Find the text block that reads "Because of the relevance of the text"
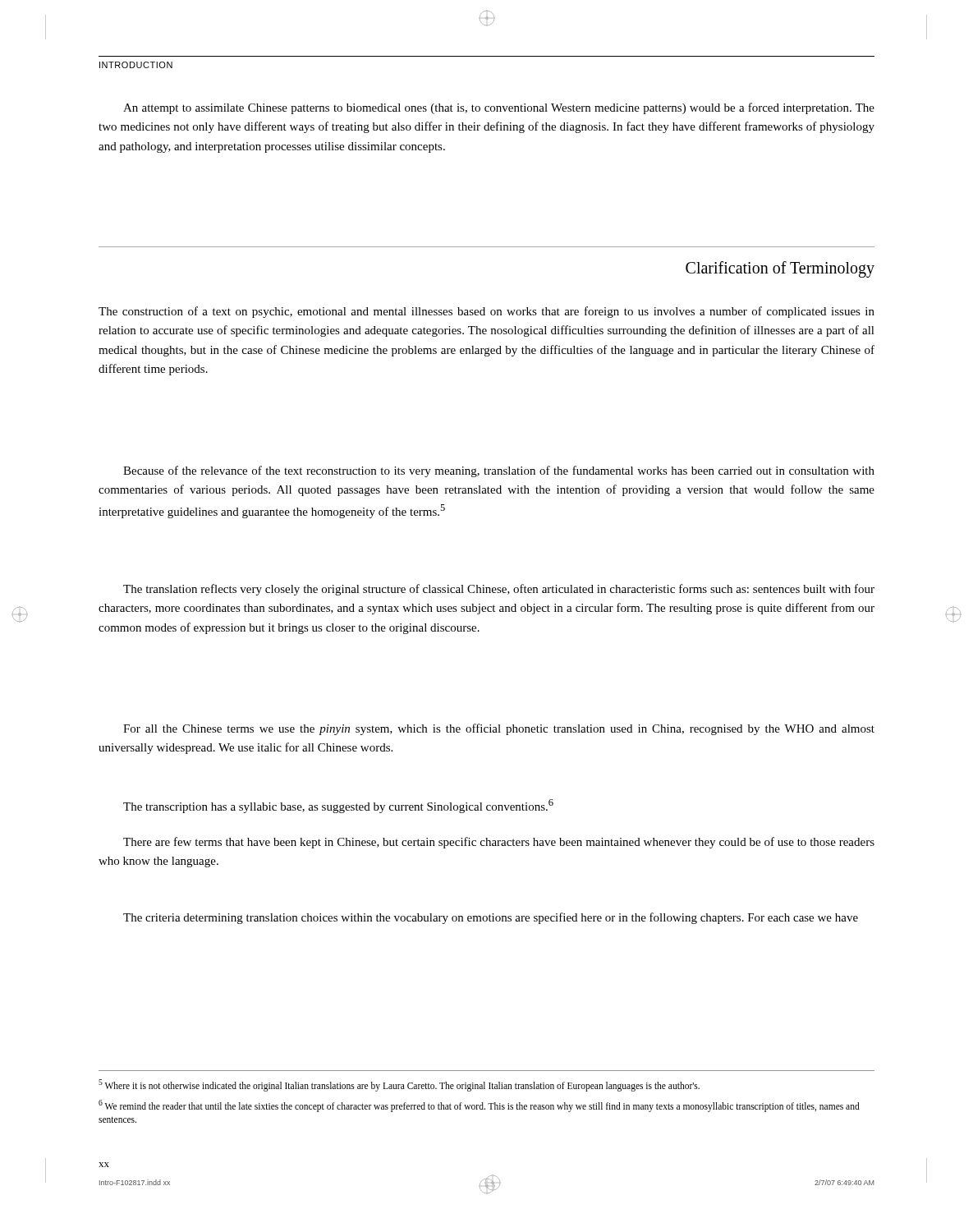 coord(486,492)
